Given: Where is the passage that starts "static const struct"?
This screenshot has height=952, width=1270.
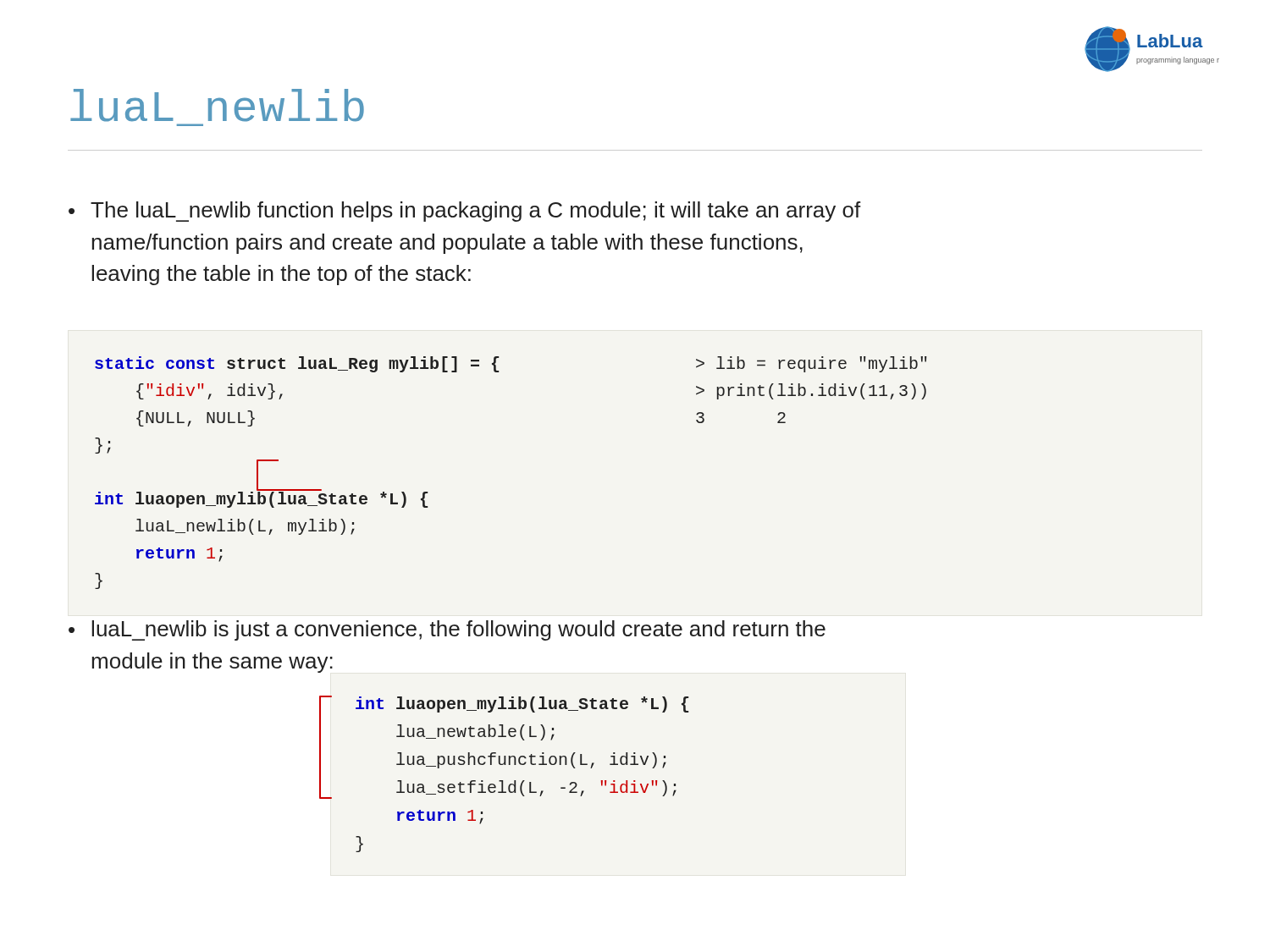Looking at the screenshot, I should pyautogui.click(x=302, y=364).
